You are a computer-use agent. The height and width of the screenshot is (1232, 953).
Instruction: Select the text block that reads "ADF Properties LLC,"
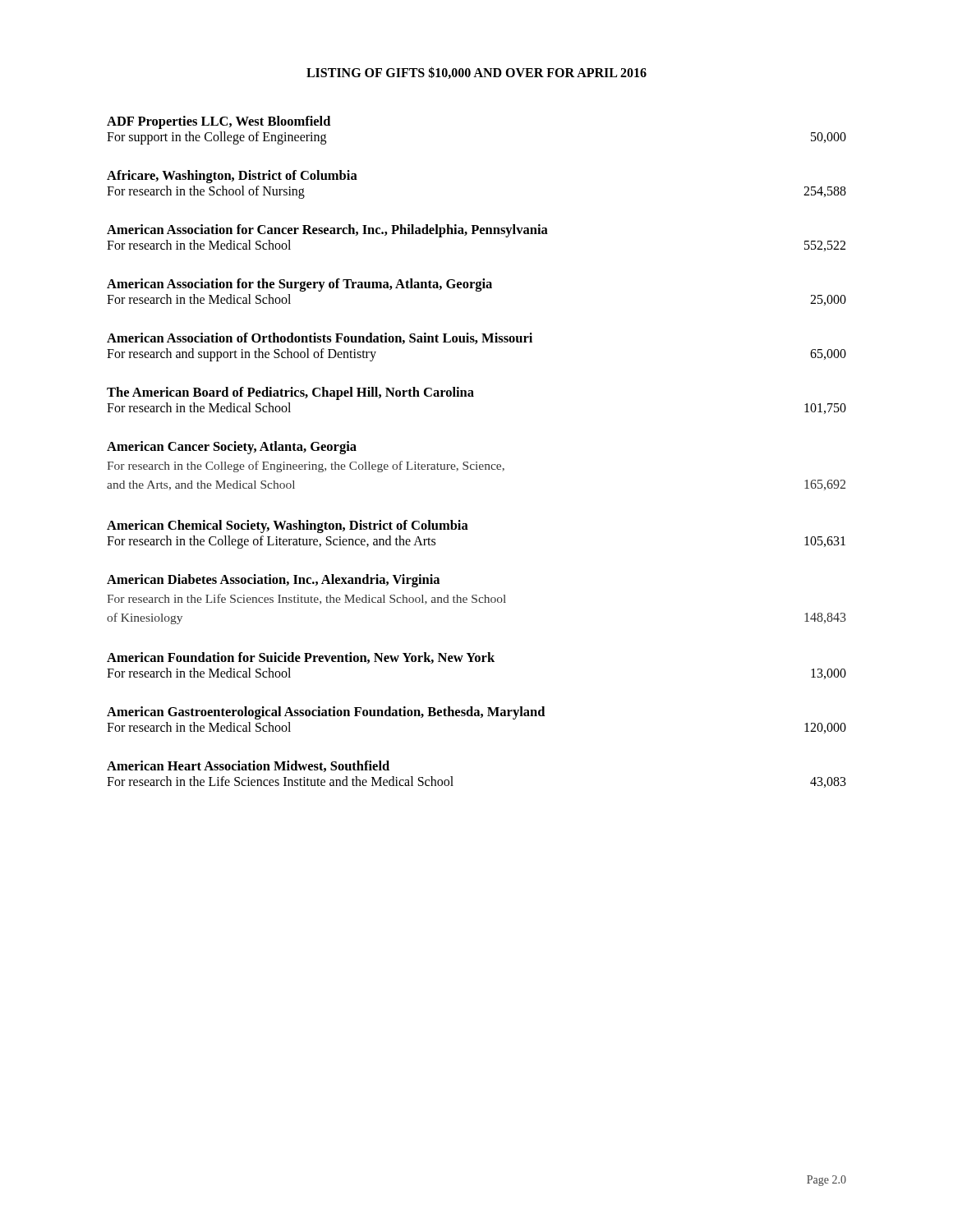click(219, 122)
